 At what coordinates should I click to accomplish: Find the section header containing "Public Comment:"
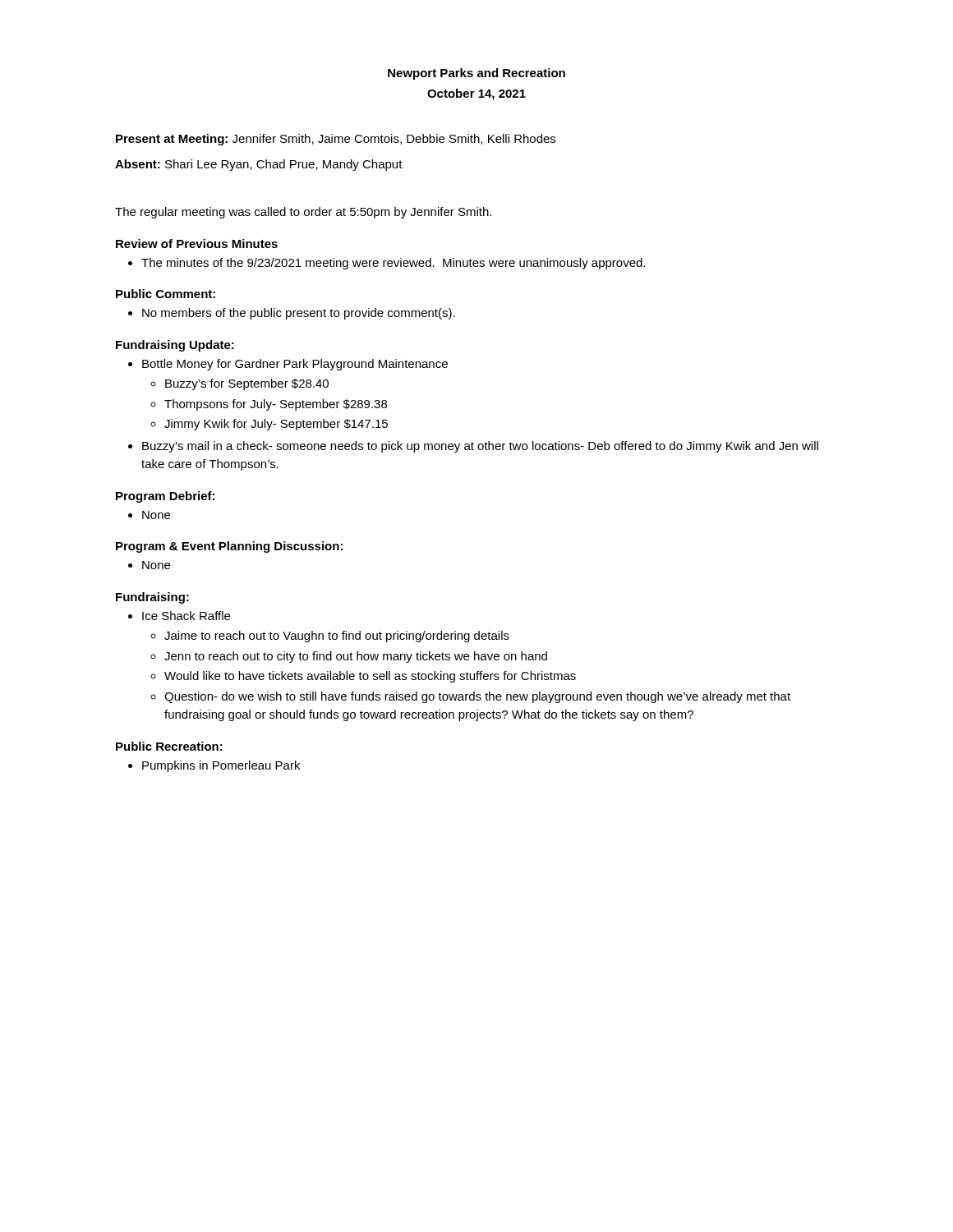[166, 294]
